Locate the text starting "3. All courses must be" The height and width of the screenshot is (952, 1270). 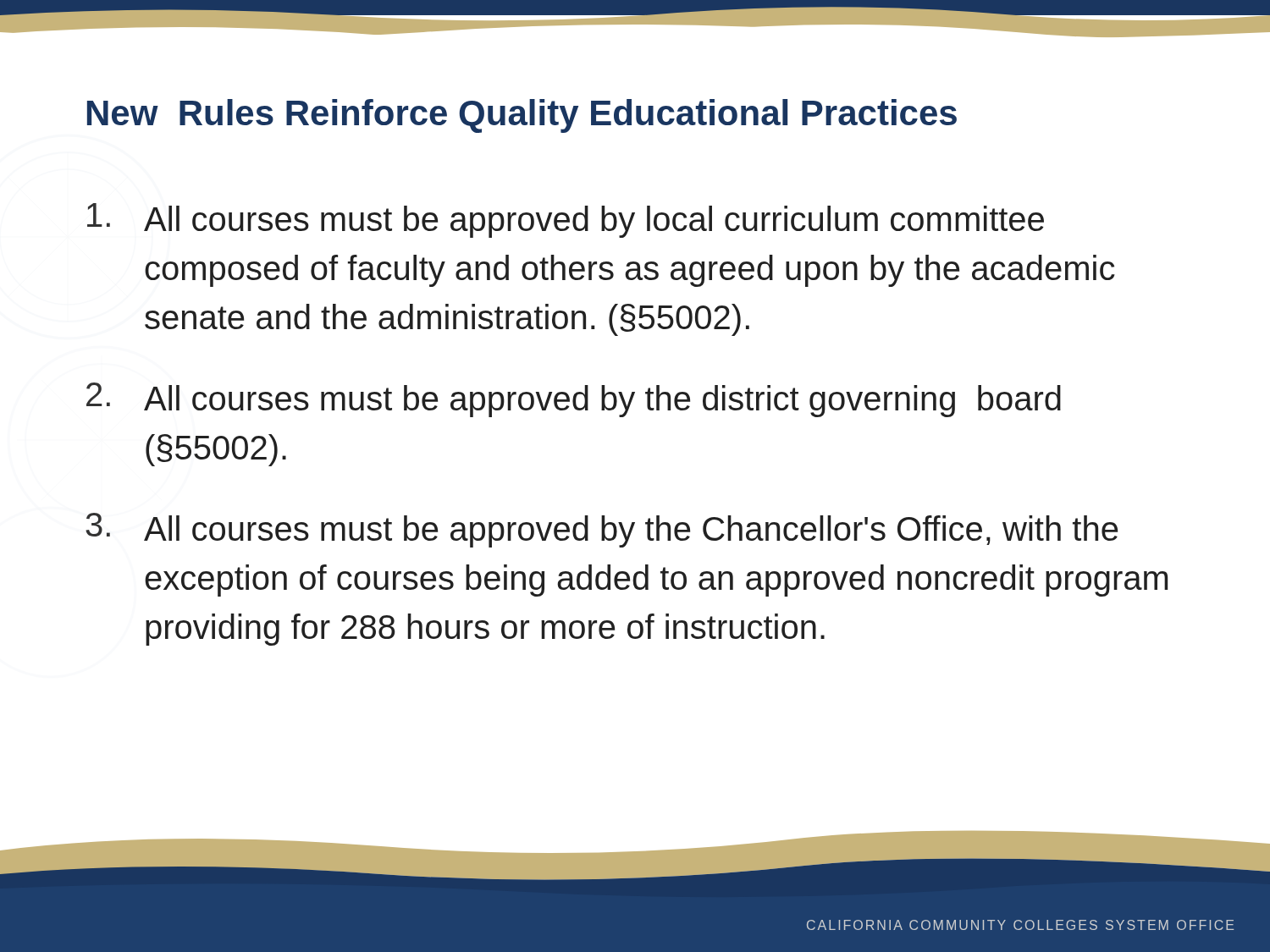[x=635, y=578]
